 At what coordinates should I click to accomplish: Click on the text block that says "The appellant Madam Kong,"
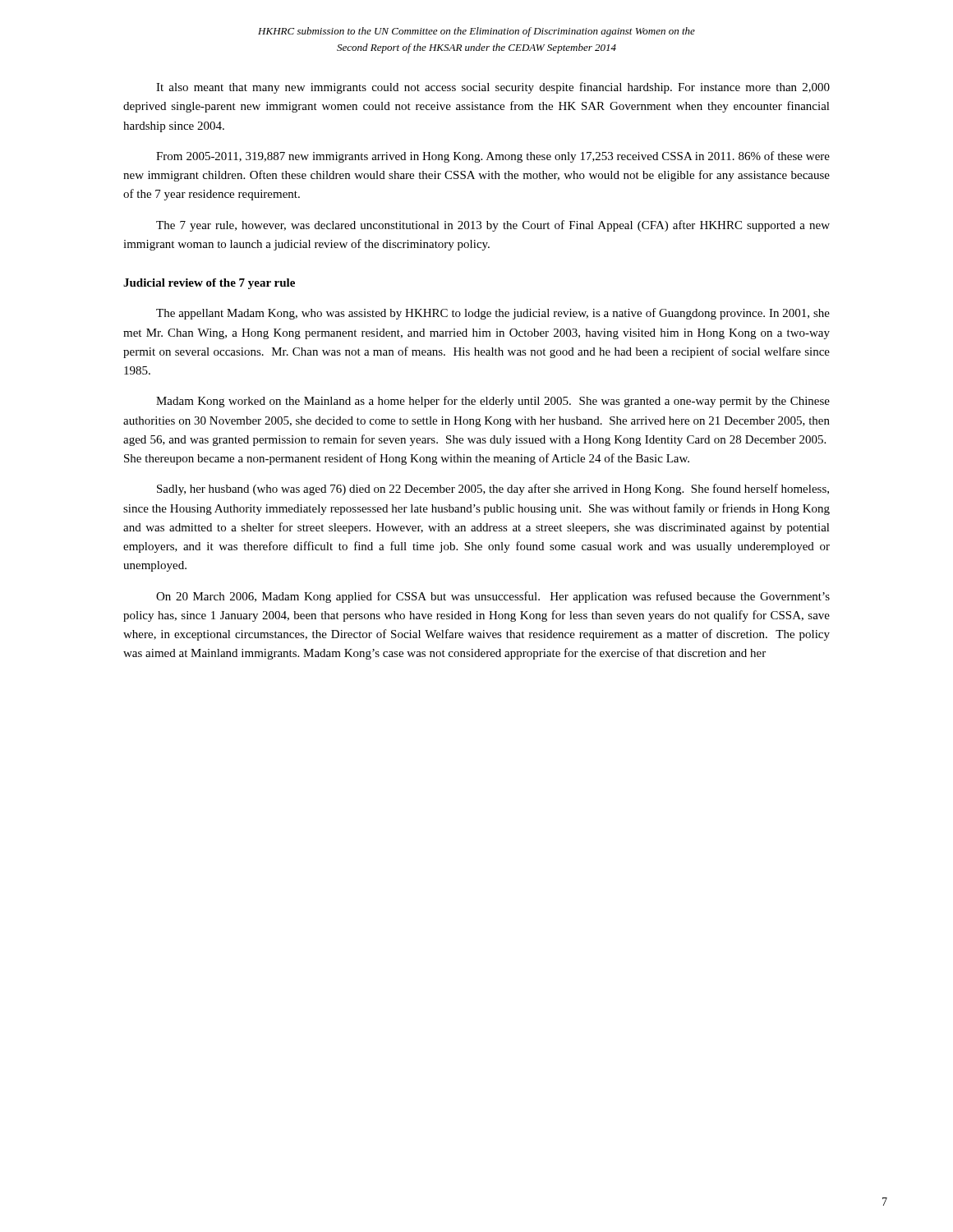[476, 342]
